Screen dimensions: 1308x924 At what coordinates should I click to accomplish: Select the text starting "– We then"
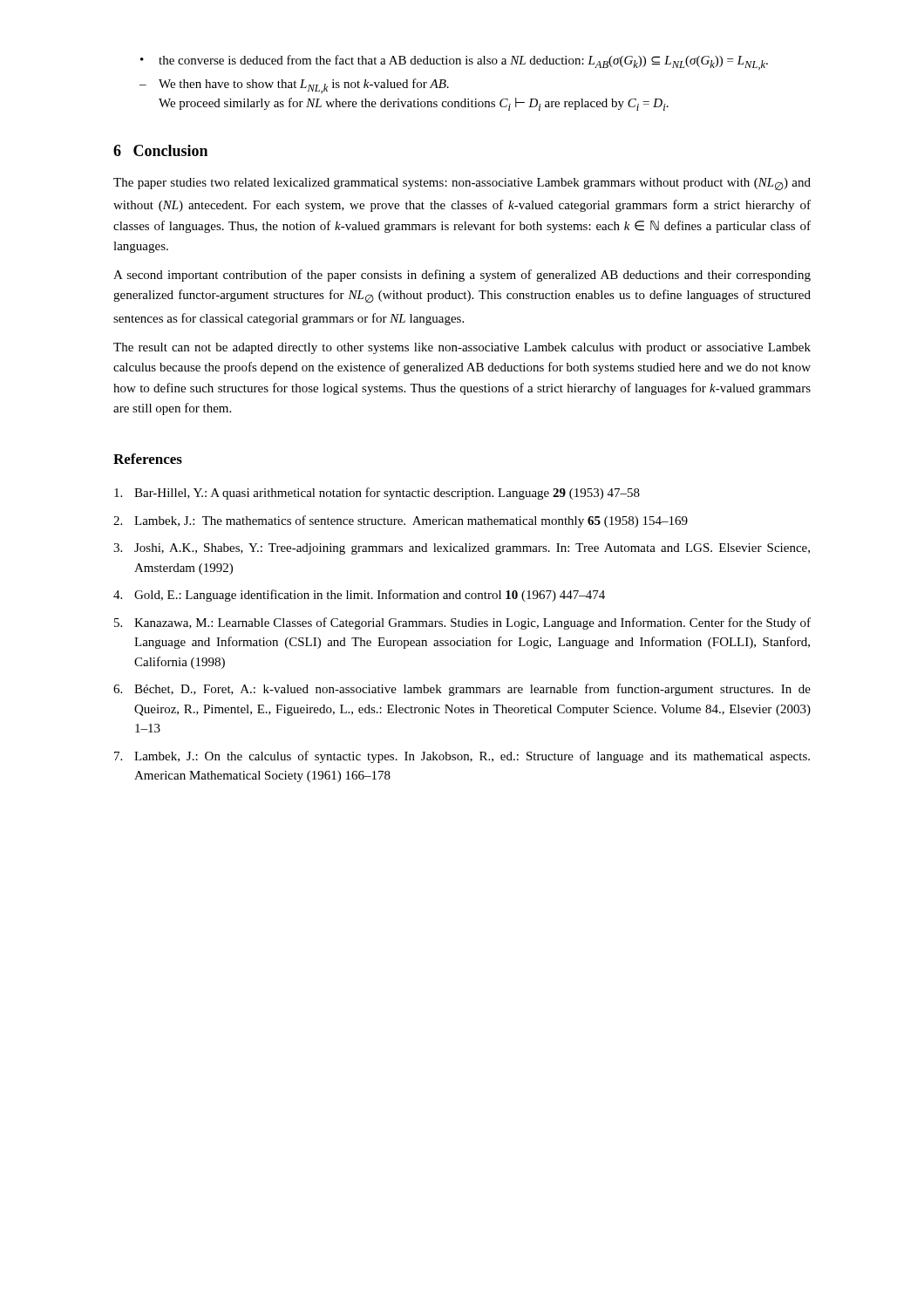point(404,95)
